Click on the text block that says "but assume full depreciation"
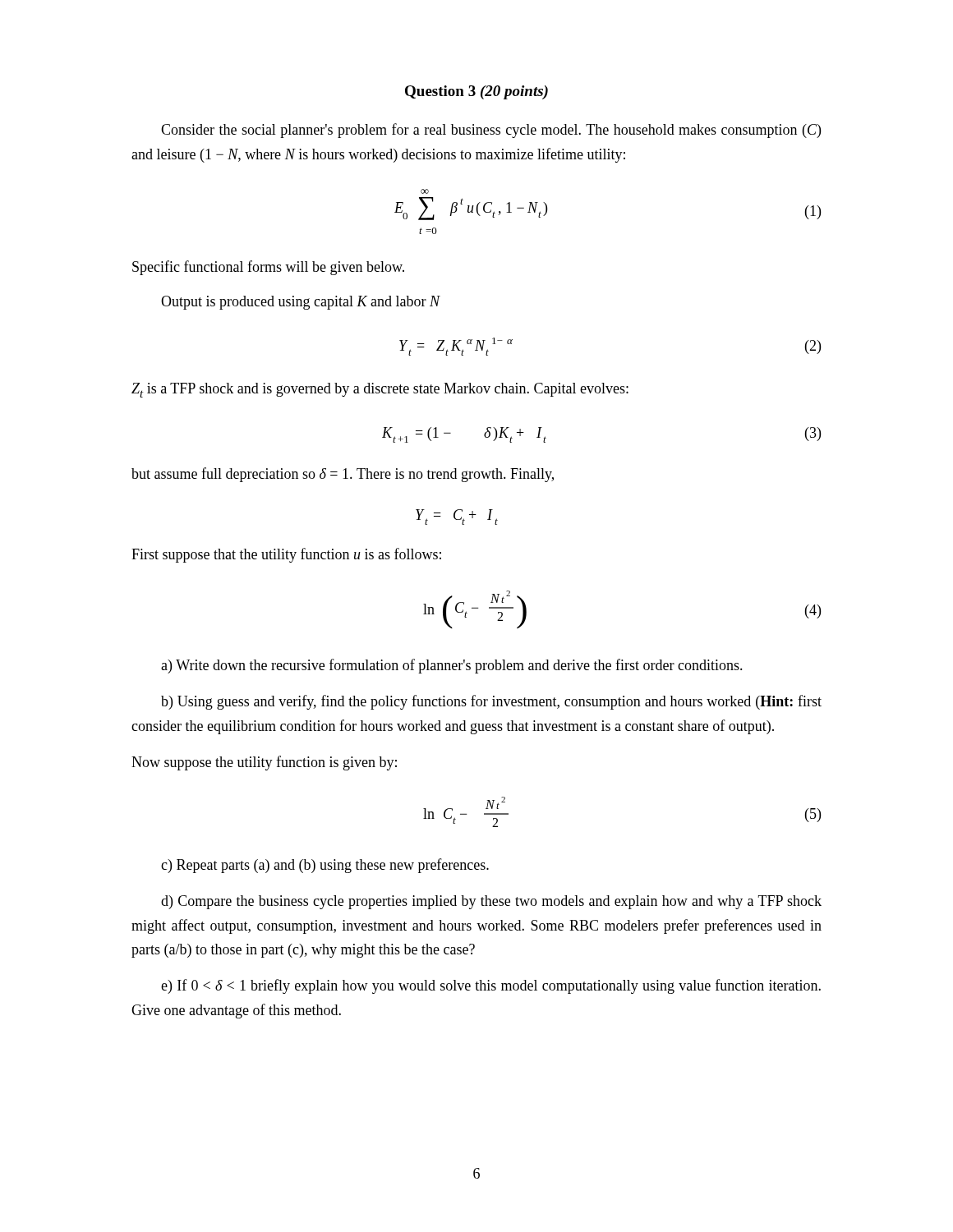 [x=343, y=474]
